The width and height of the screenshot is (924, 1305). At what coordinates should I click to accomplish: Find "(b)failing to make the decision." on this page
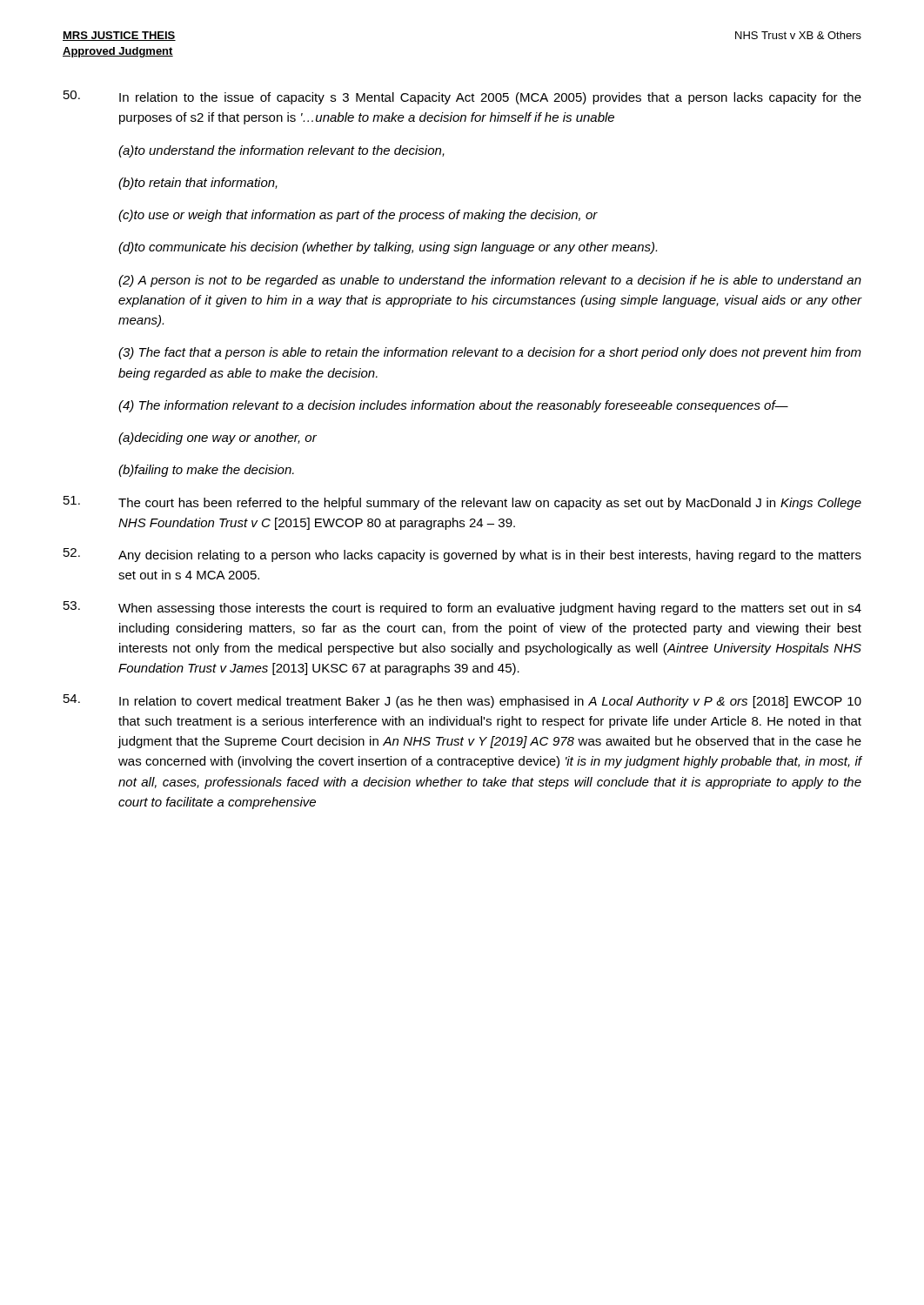[207, 470]
